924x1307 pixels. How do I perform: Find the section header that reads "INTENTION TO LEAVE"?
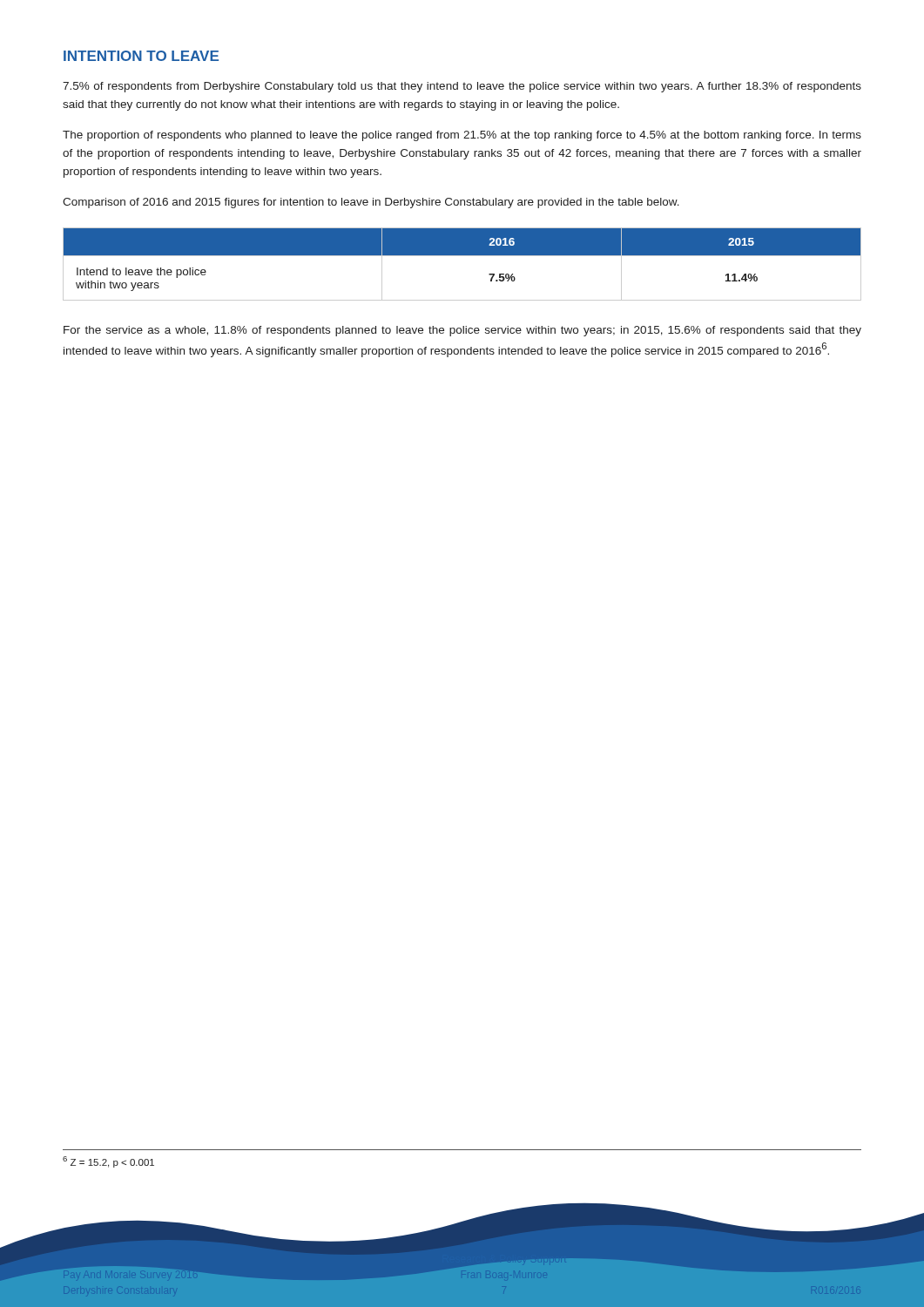pos(141,56)
